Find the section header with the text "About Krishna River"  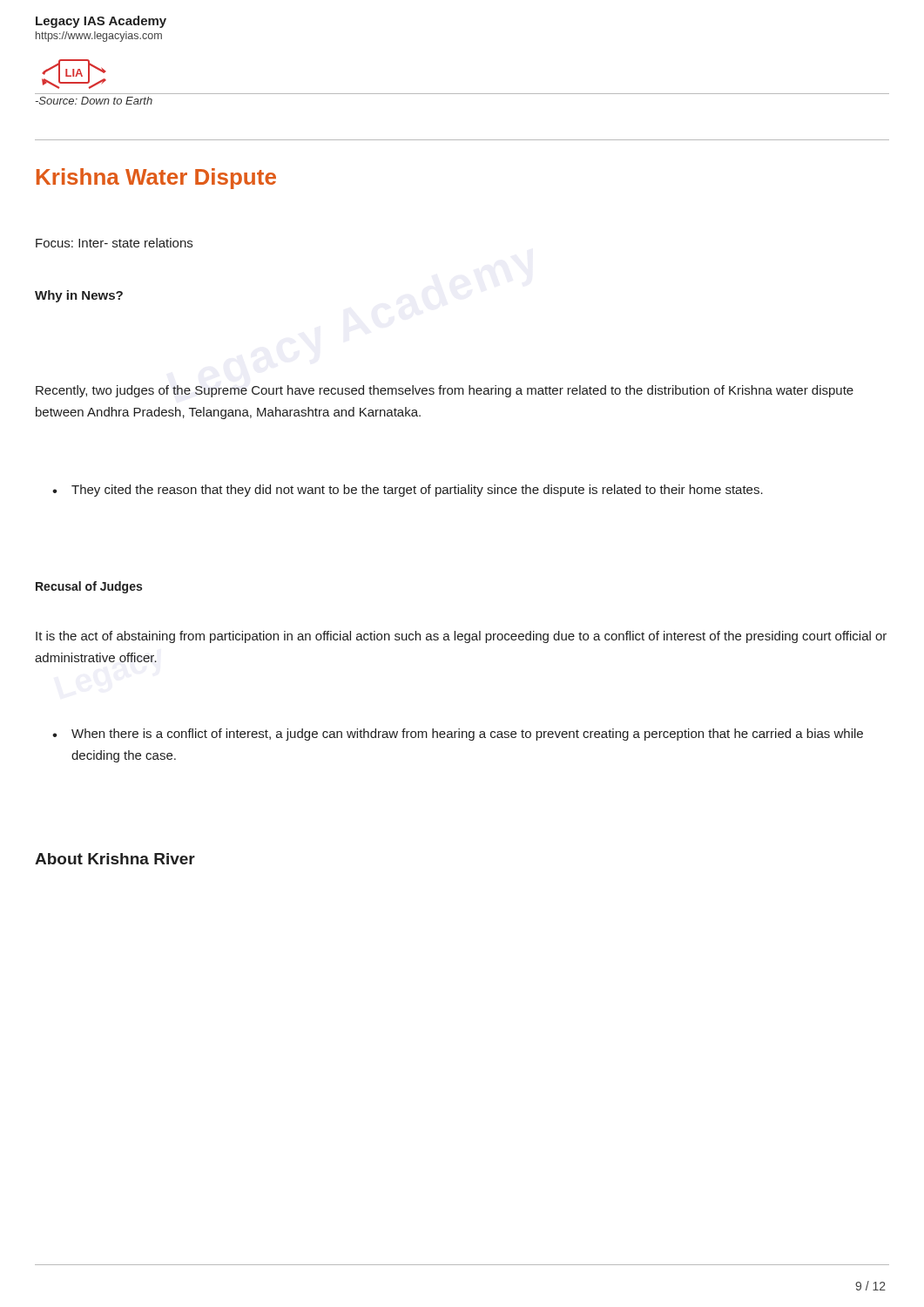(115, 859)
